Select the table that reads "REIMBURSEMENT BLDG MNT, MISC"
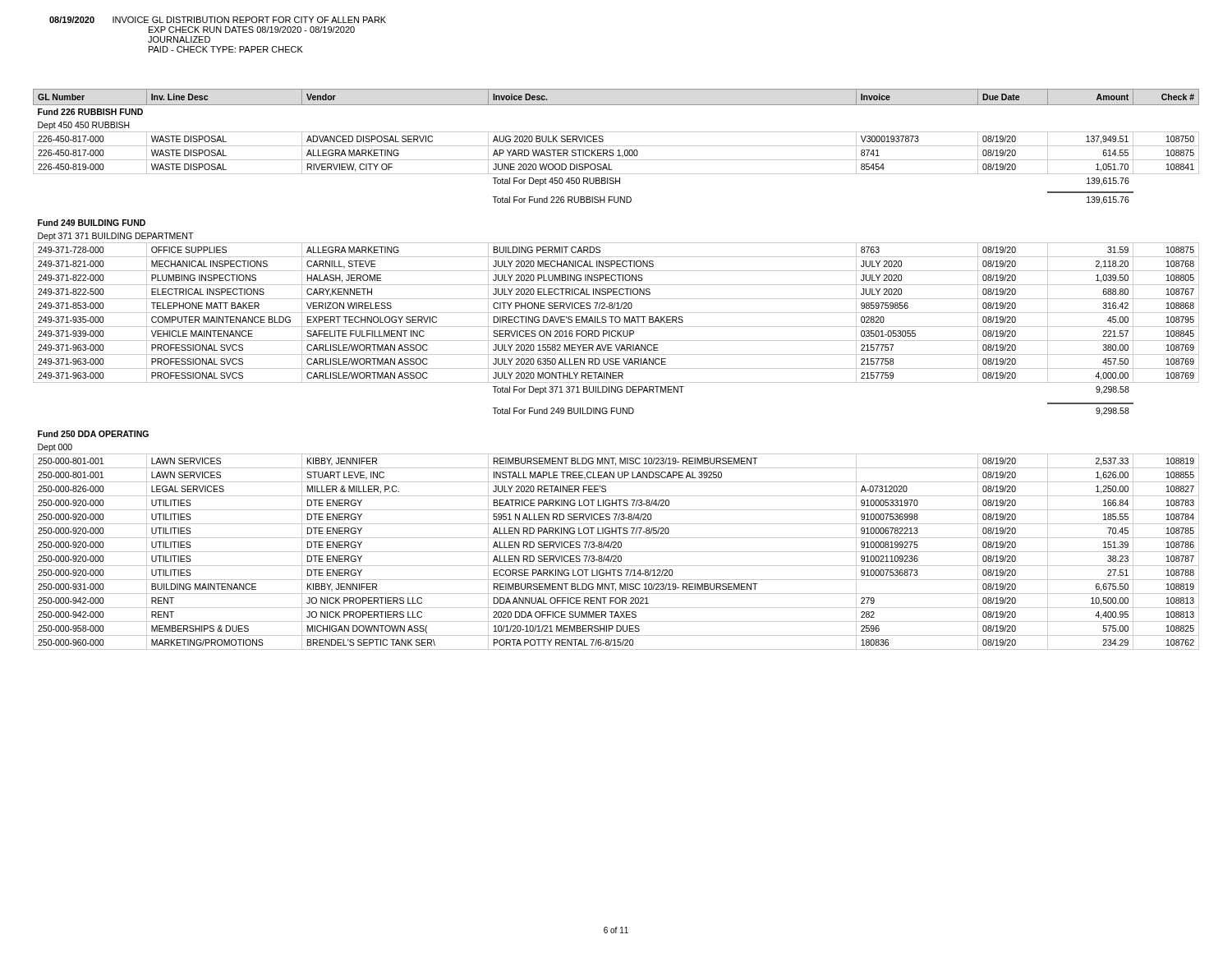1232x953 pixels. click(616, 369)
